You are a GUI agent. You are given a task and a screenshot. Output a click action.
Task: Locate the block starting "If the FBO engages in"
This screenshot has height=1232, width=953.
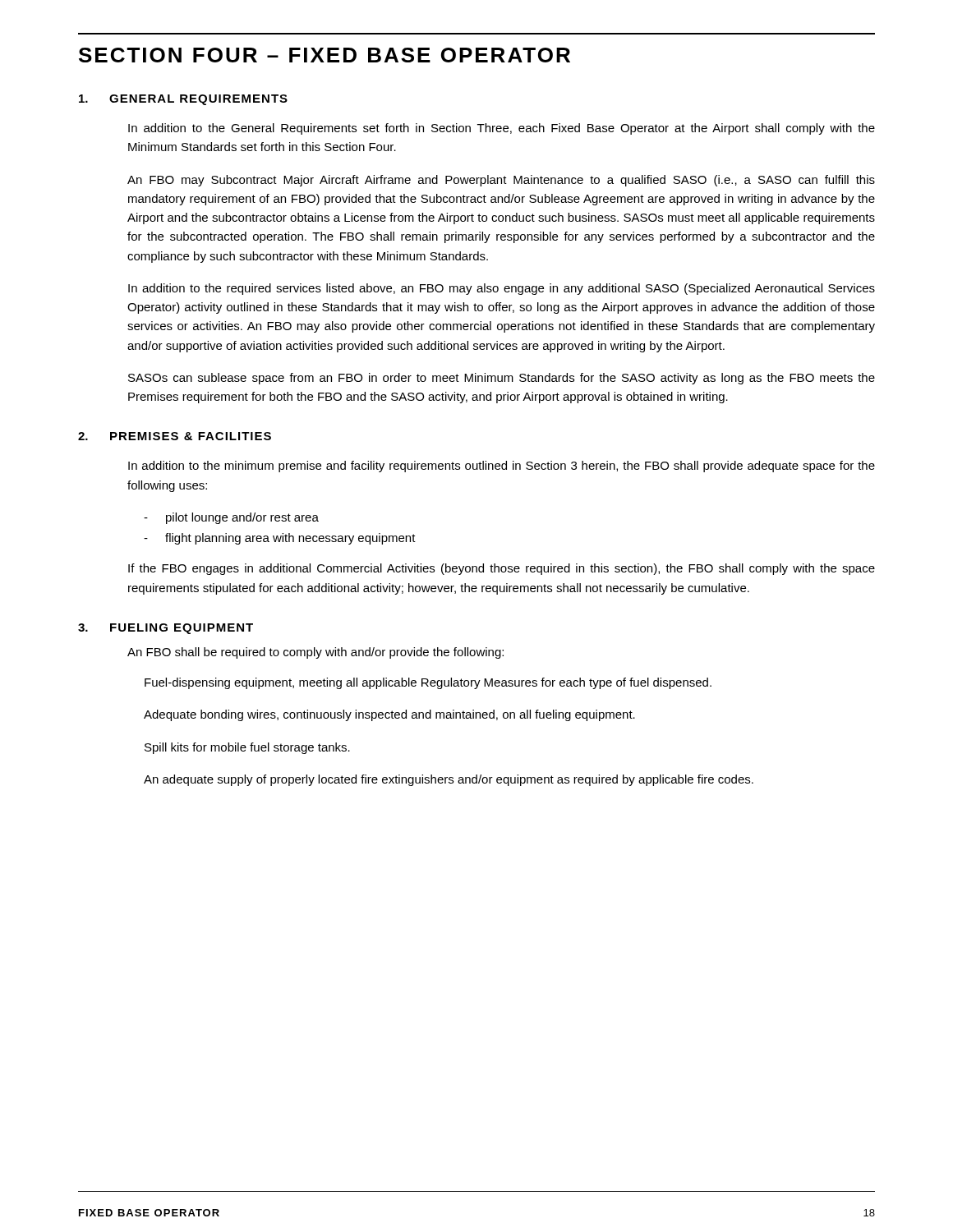pyautogui.click(x=501, y=578)
